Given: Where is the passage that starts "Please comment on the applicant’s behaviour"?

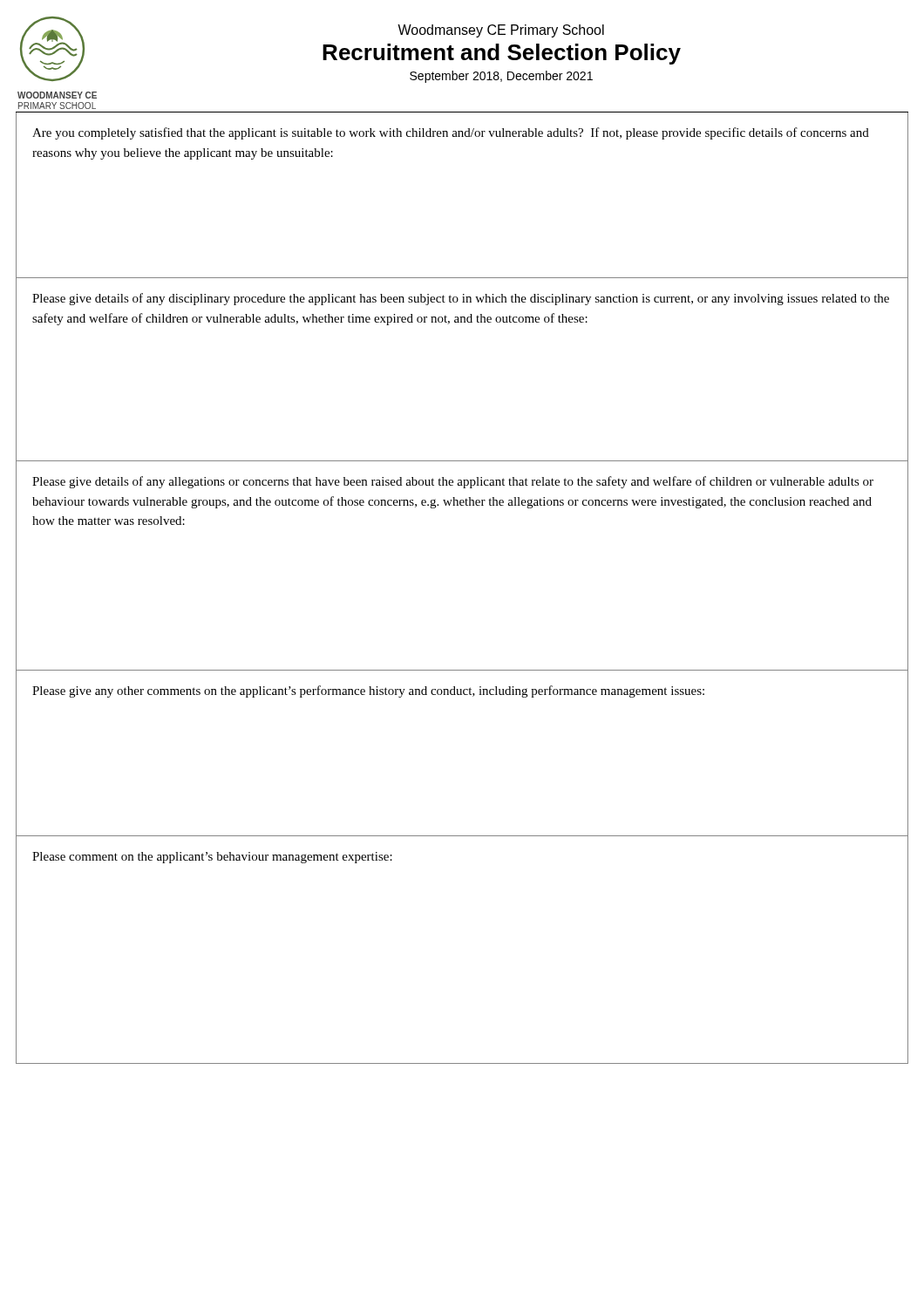Looking at the screenshot, I should point(212,858).
